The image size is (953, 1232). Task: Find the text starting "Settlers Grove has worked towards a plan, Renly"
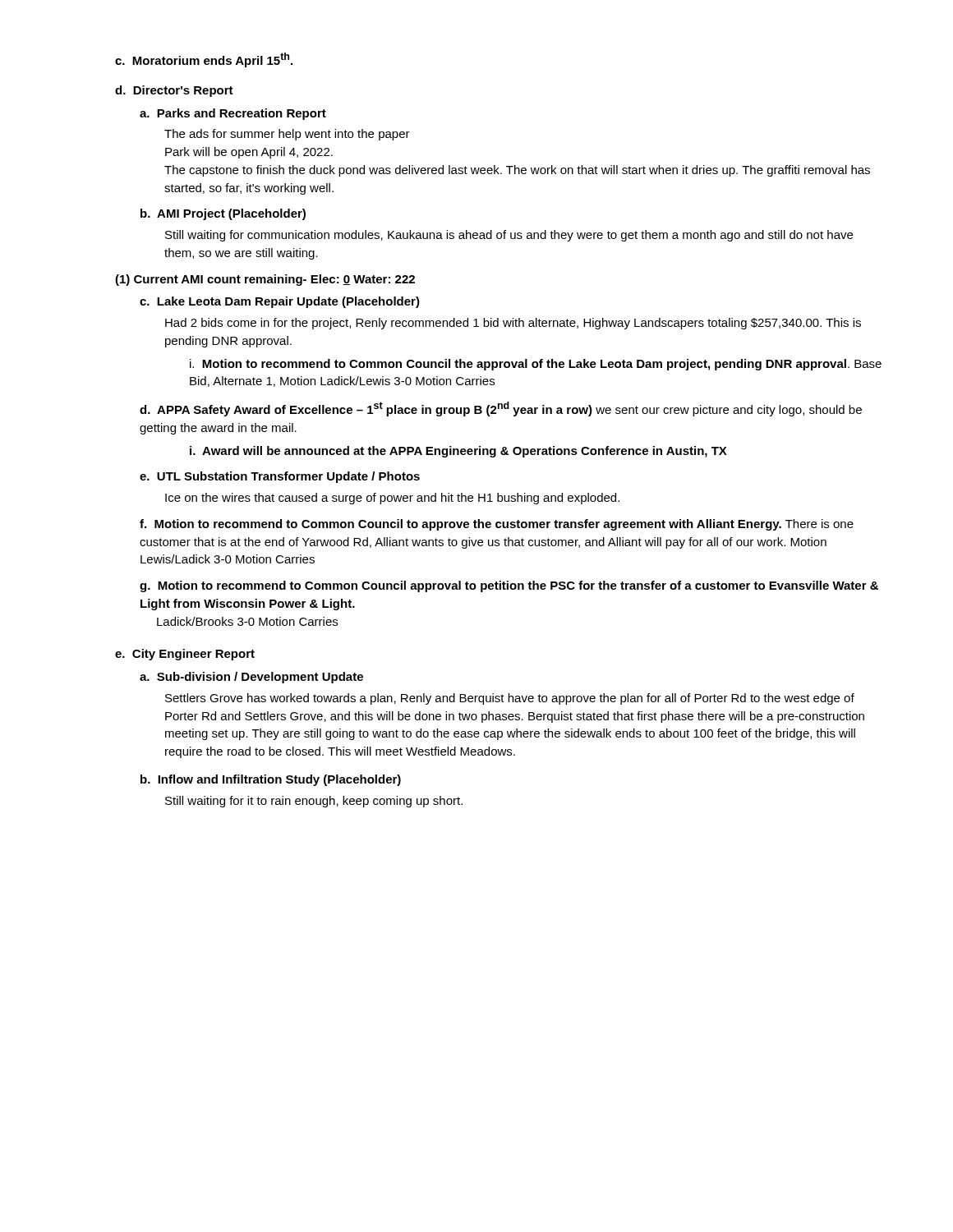click(515, 724)
